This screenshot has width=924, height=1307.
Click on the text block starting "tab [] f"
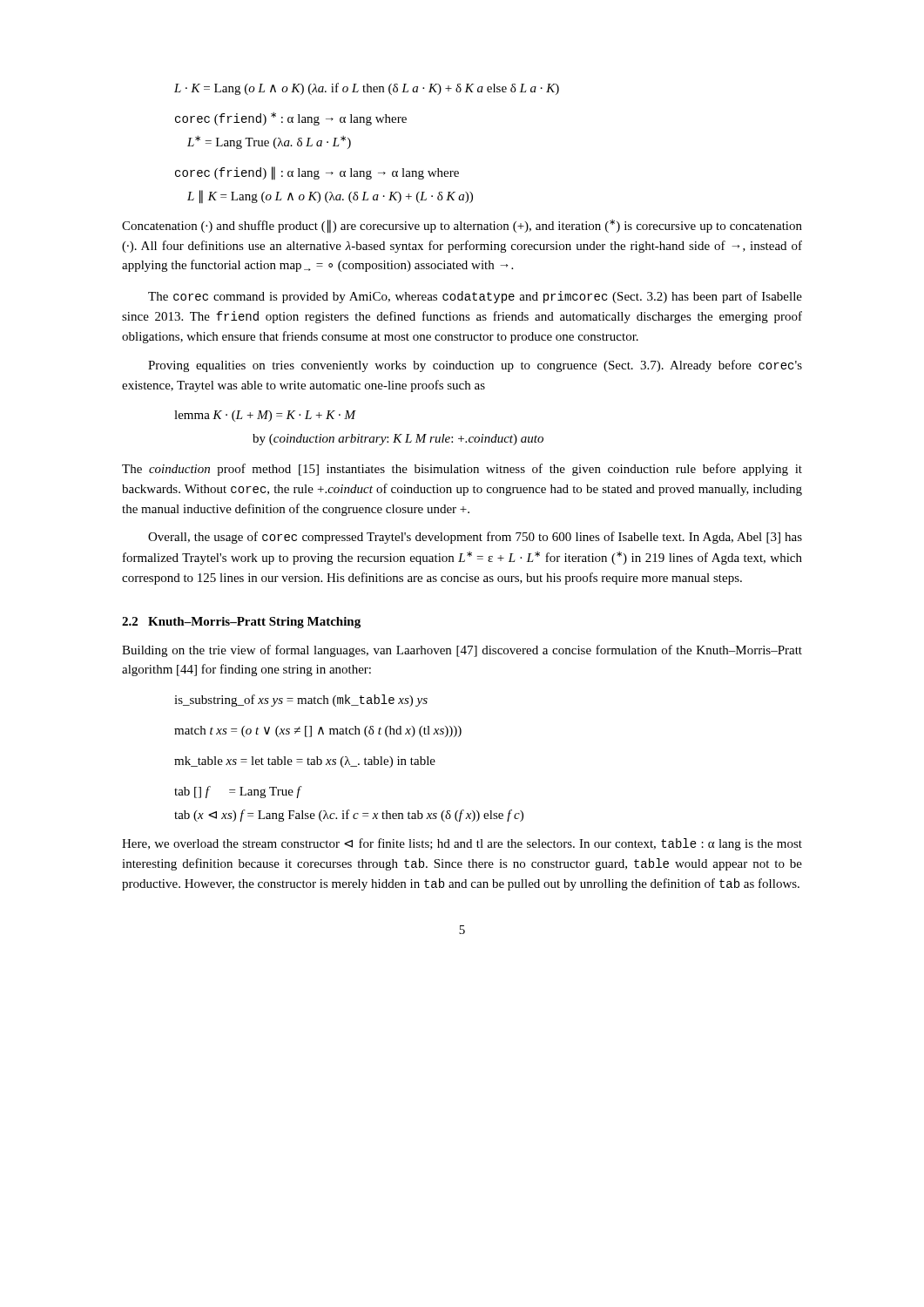click(349, 803)
